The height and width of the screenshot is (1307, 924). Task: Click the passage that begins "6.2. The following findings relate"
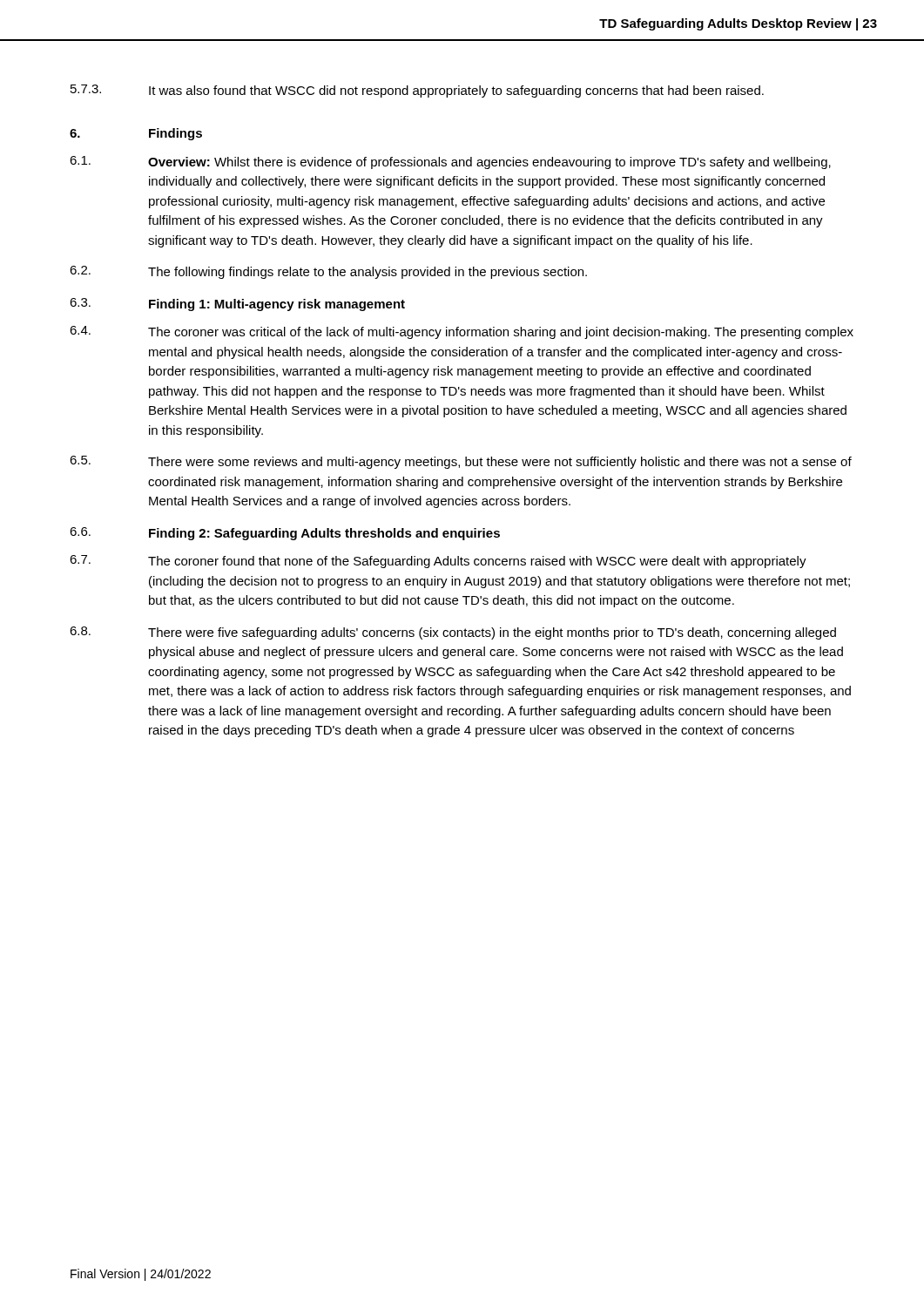coord(462,272)
